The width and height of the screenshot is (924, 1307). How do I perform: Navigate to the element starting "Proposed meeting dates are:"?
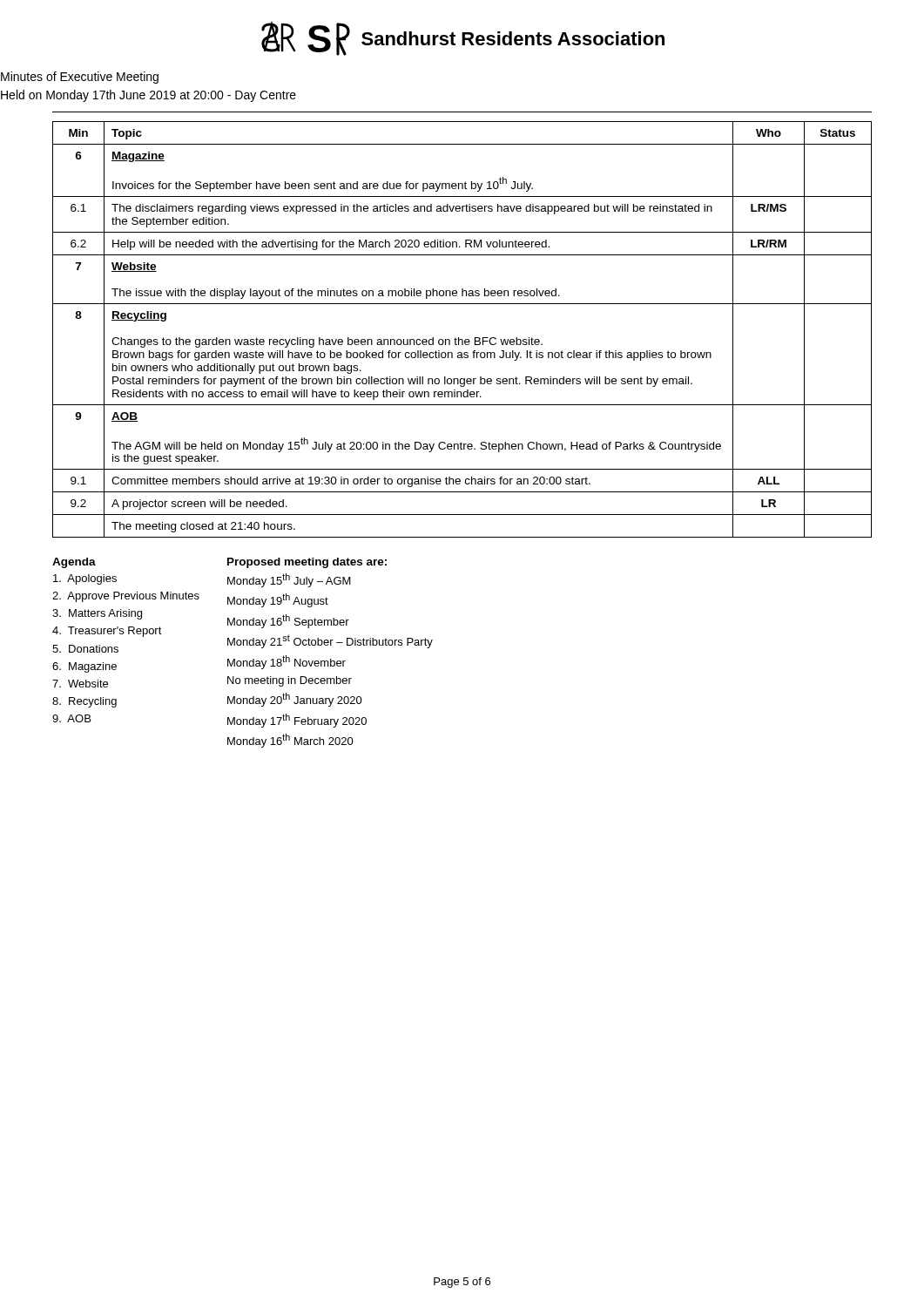tap(307, 562)
